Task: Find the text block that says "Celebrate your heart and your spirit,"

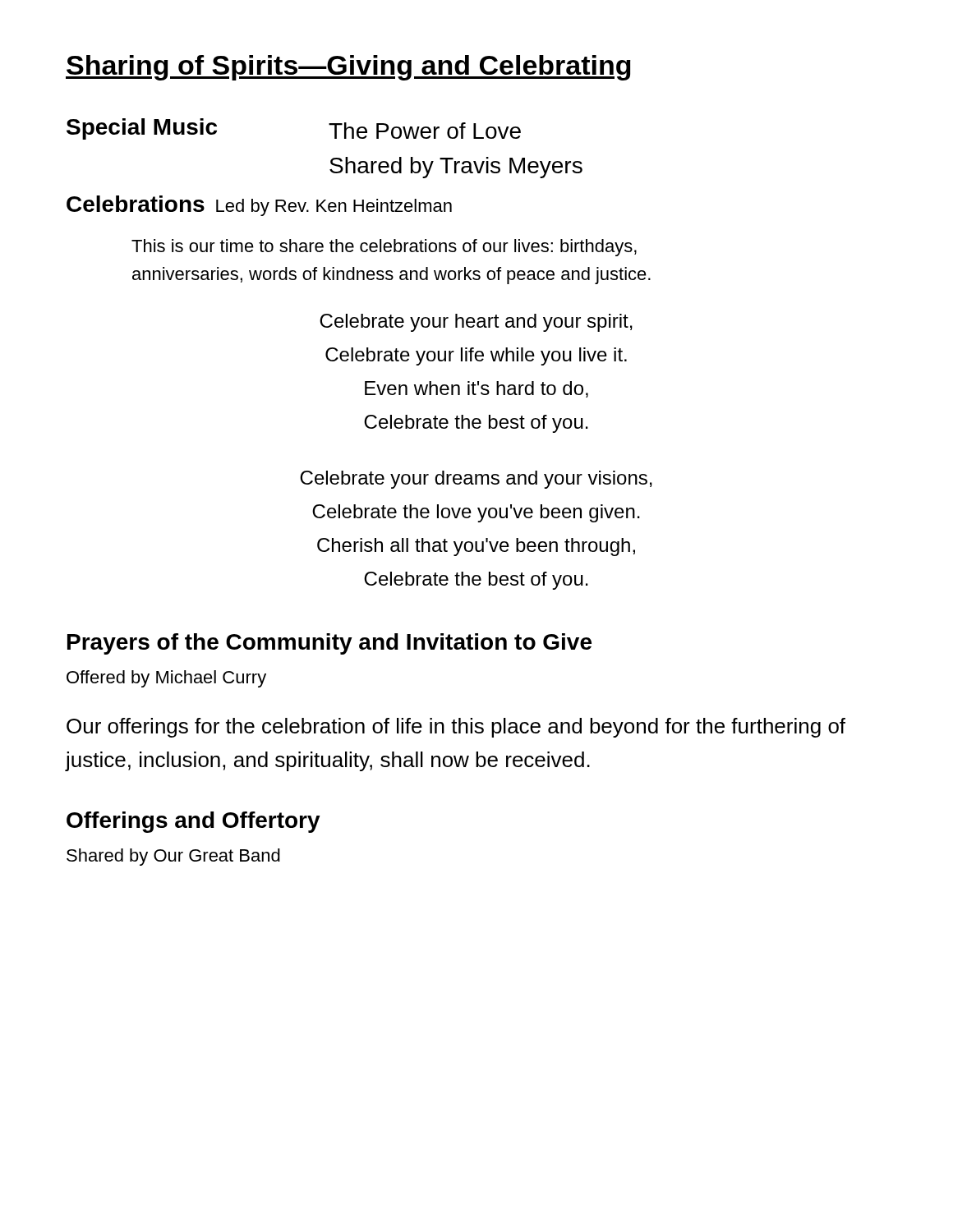Action: click(476, 371)
